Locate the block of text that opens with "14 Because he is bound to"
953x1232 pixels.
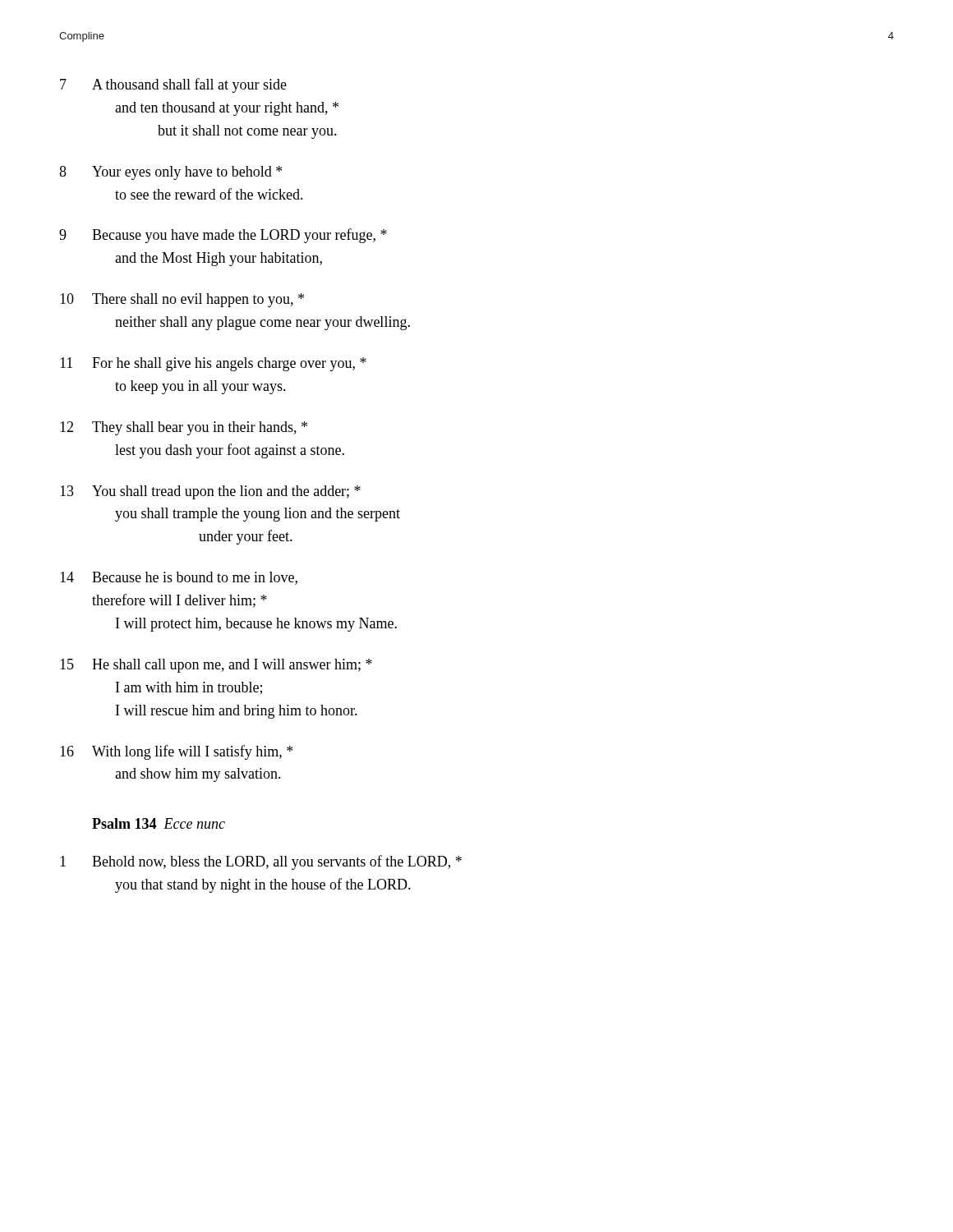(x=228, y=601)
